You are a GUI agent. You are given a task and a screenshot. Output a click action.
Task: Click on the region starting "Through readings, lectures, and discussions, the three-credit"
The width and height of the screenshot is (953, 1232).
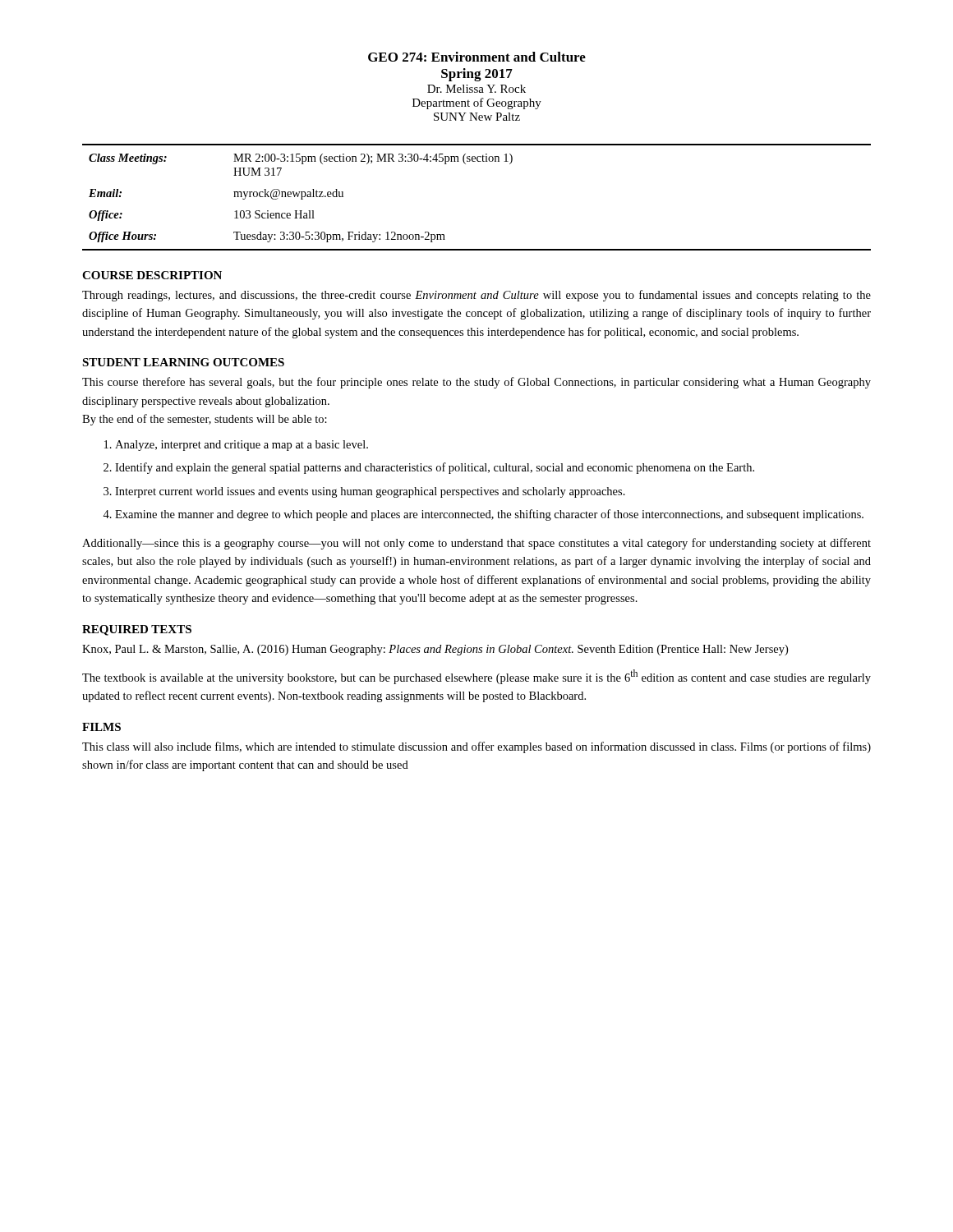point(476,313)
